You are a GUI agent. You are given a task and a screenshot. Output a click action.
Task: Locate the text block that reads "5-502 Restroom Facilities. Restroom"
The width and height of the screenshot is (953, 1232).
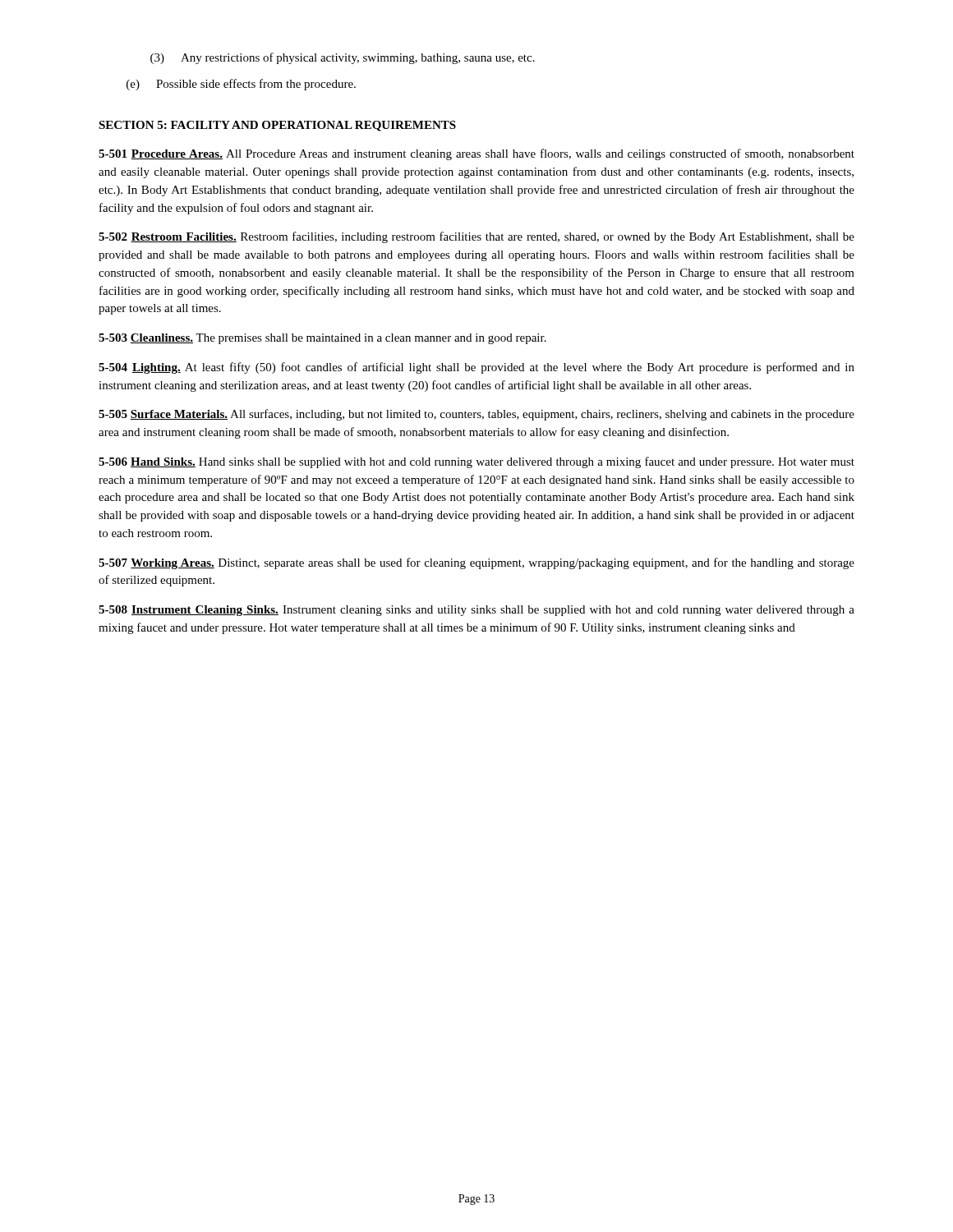tap(476, 272)
